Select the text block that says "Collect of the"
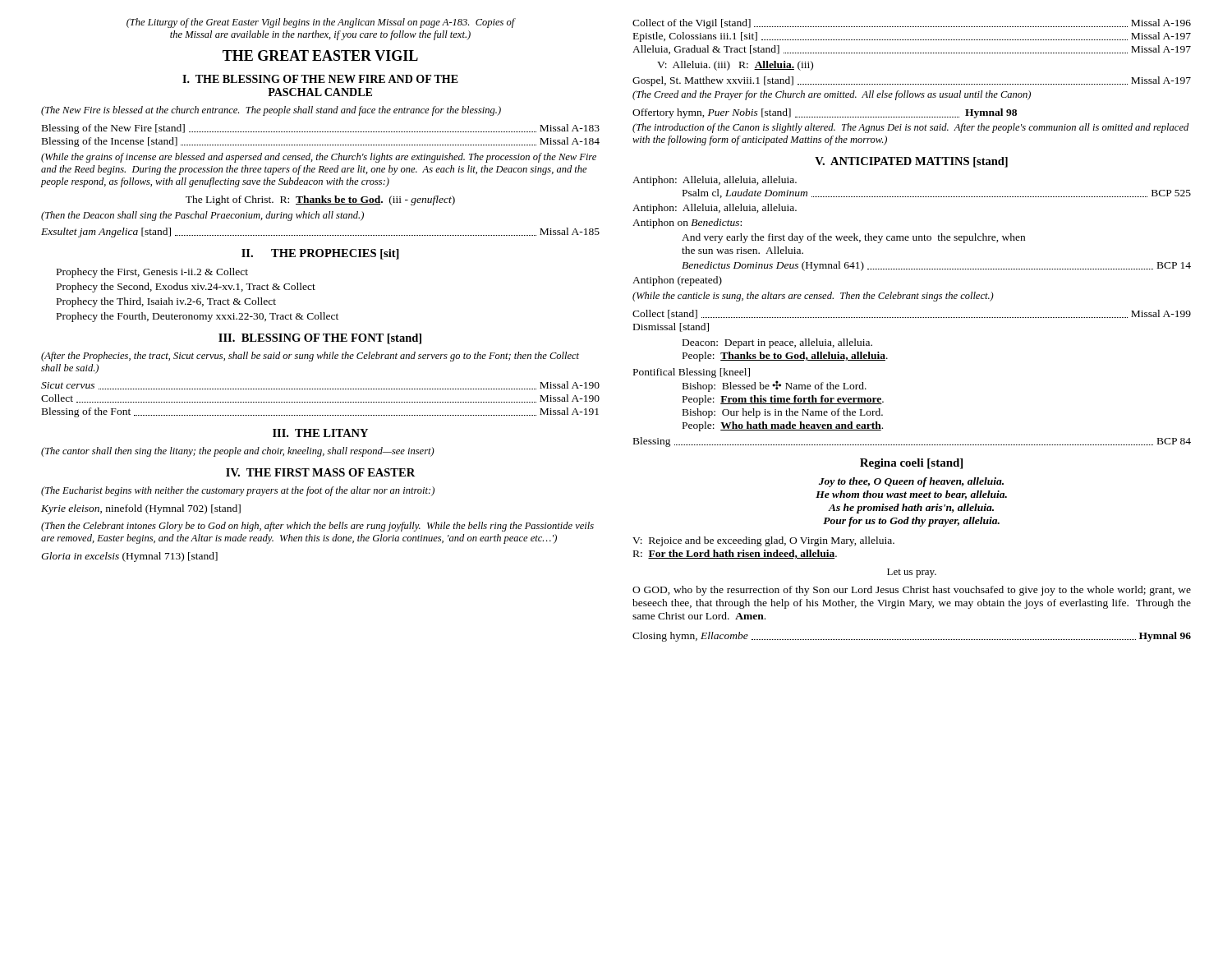Screen dimensions: 953x1232 click(912, 36)
